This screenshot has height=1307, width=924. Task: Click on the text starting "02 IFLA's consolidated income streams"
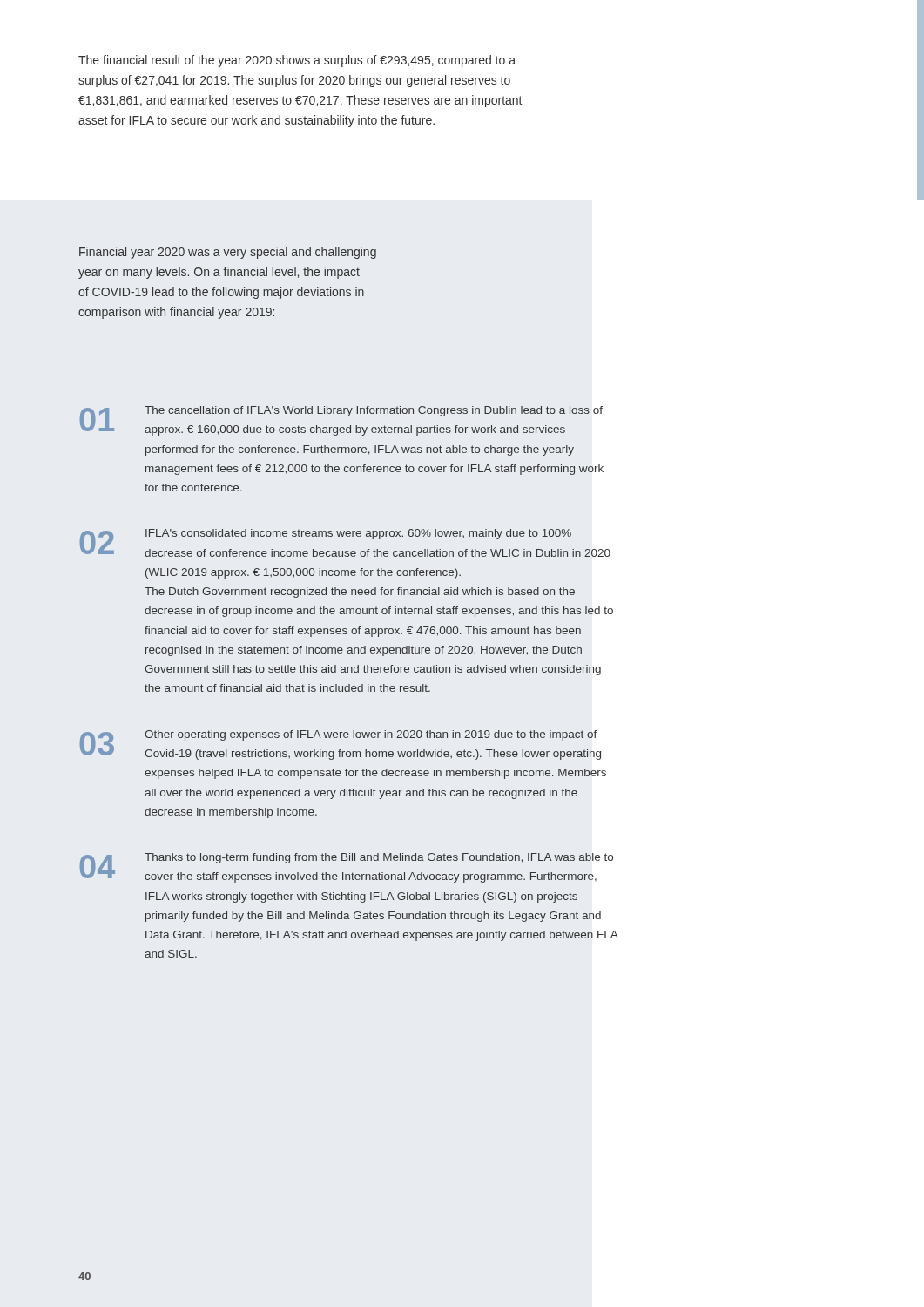click(x=348, y=611)
